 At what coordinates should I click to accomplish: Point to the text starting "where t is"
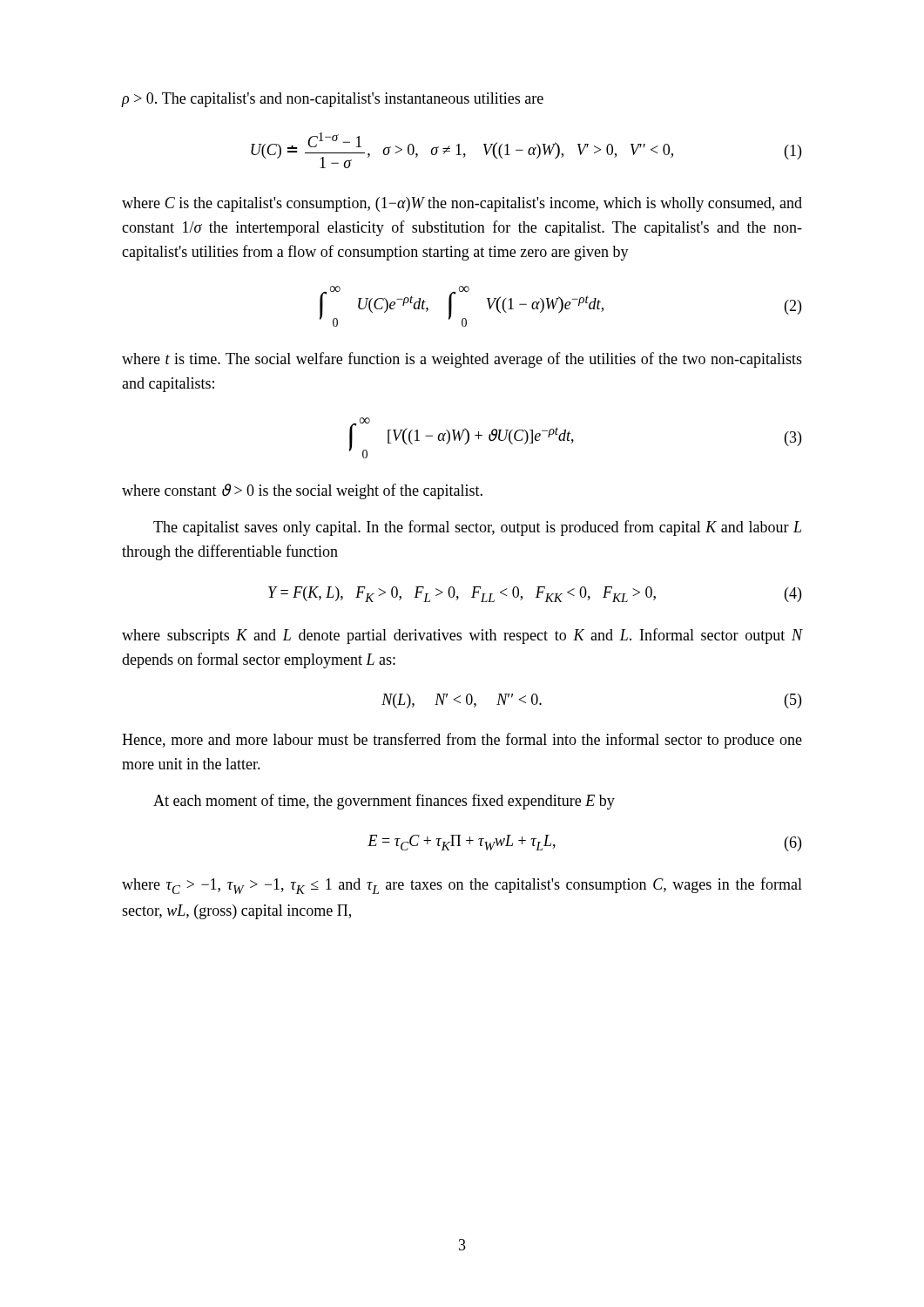[462, 372]
